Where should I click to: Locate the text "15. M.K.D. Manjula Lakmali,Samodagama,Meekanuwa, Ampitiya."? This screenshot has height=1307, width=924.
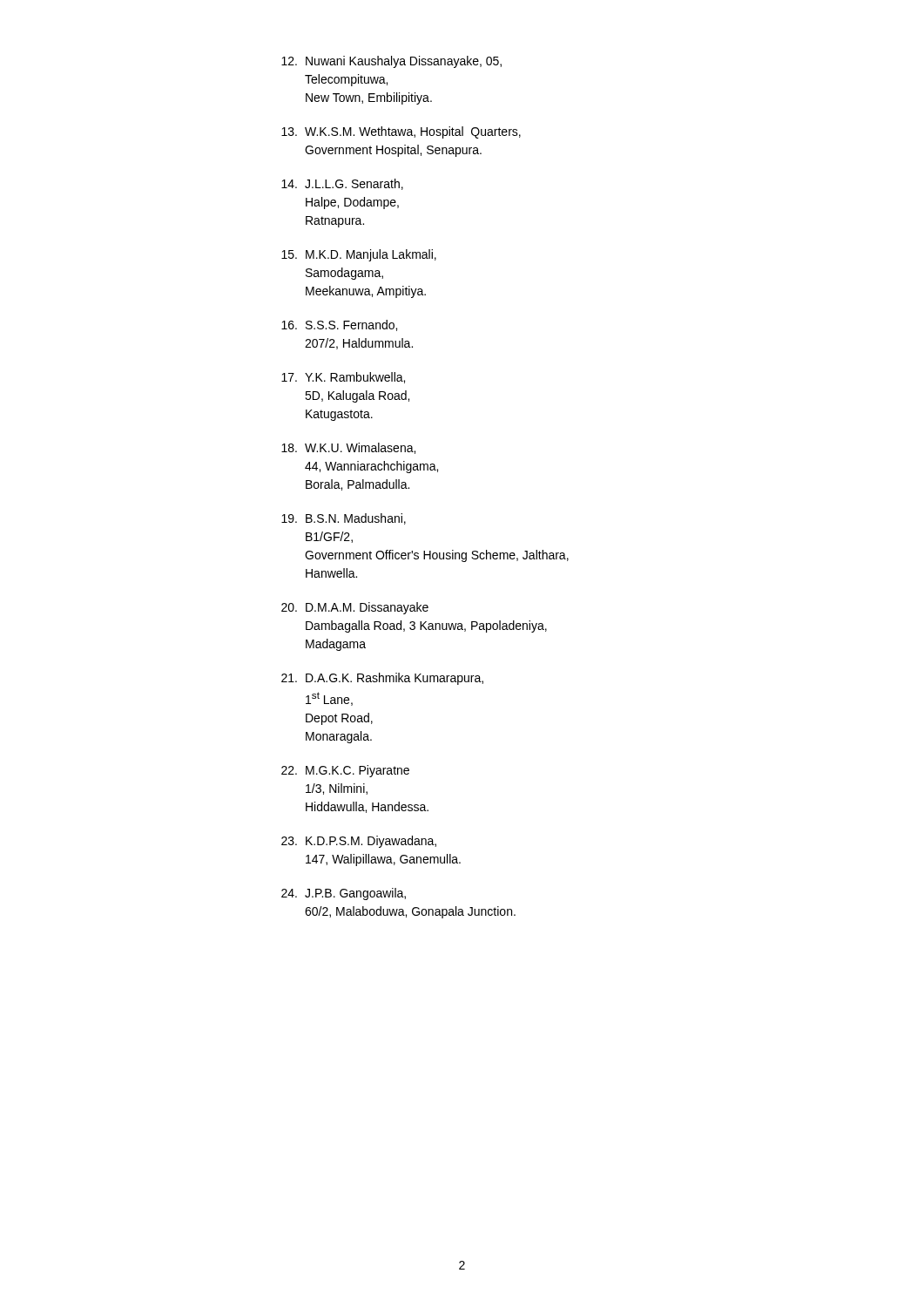click(359, 255)
